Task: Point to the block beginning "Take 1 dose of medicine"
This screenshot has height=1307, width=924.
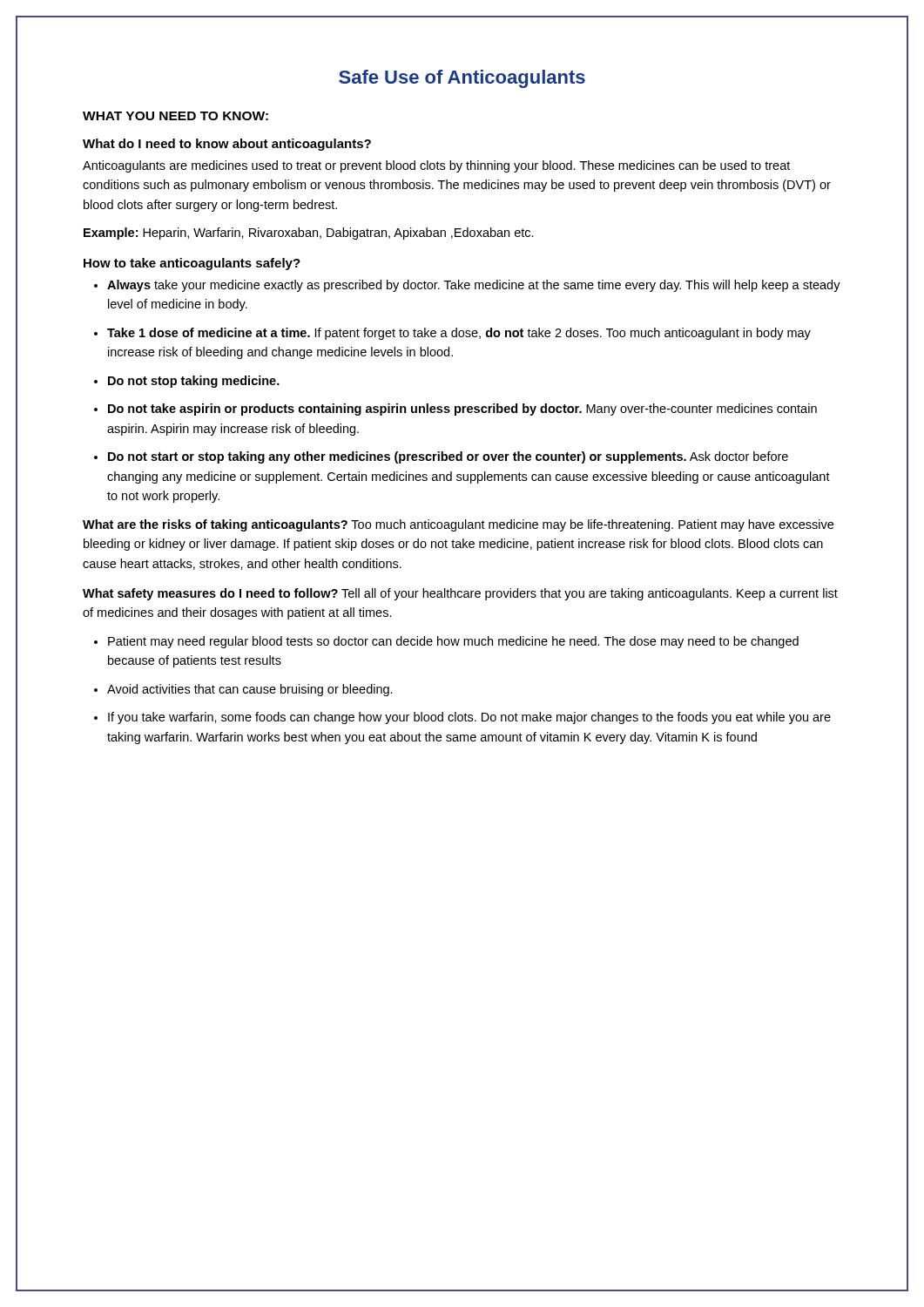Action: coord(459,342)
